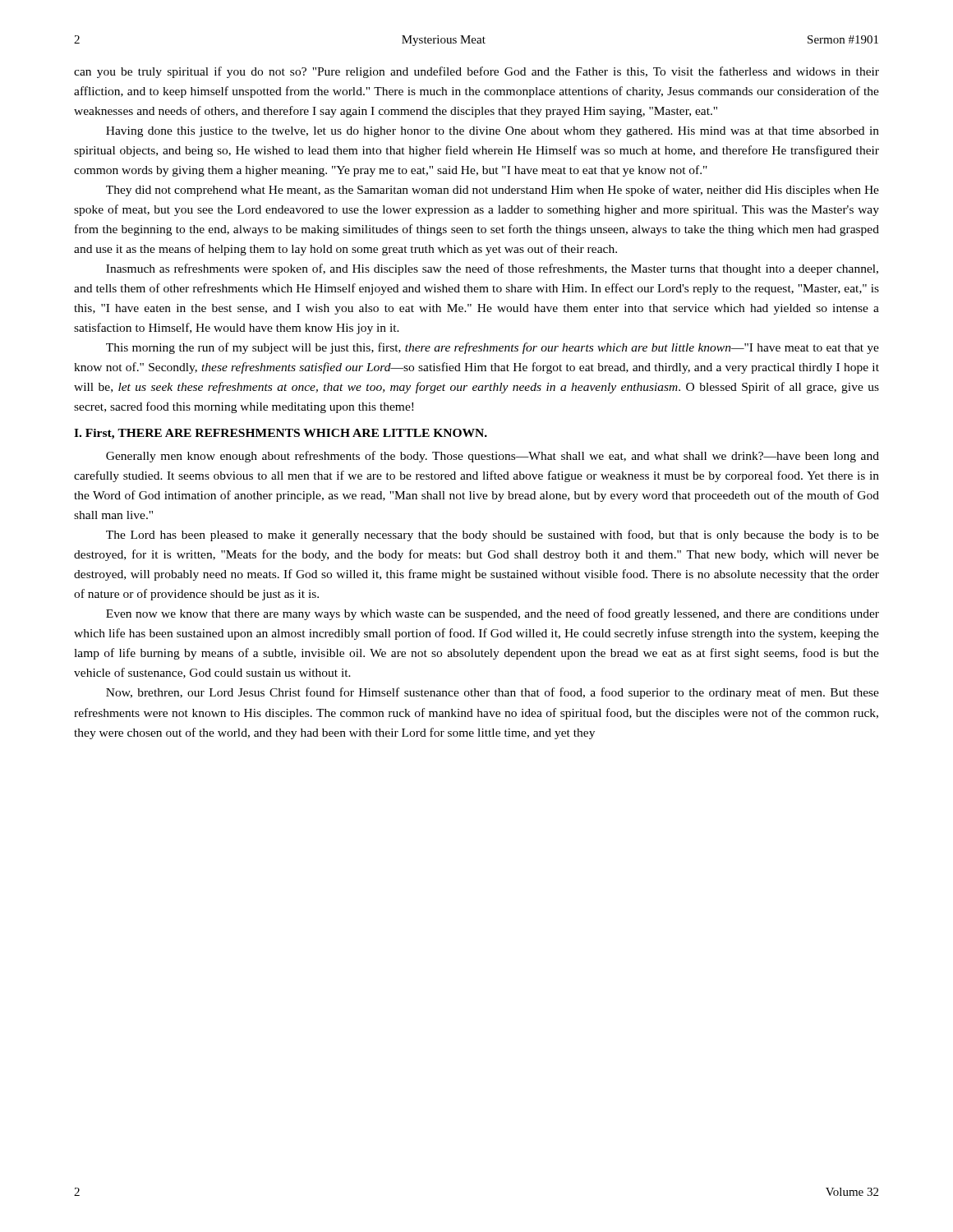The width and height of the screenshot is (953, 1232).
Task: Find the region starting "can you be truly"
Action: 476,91
